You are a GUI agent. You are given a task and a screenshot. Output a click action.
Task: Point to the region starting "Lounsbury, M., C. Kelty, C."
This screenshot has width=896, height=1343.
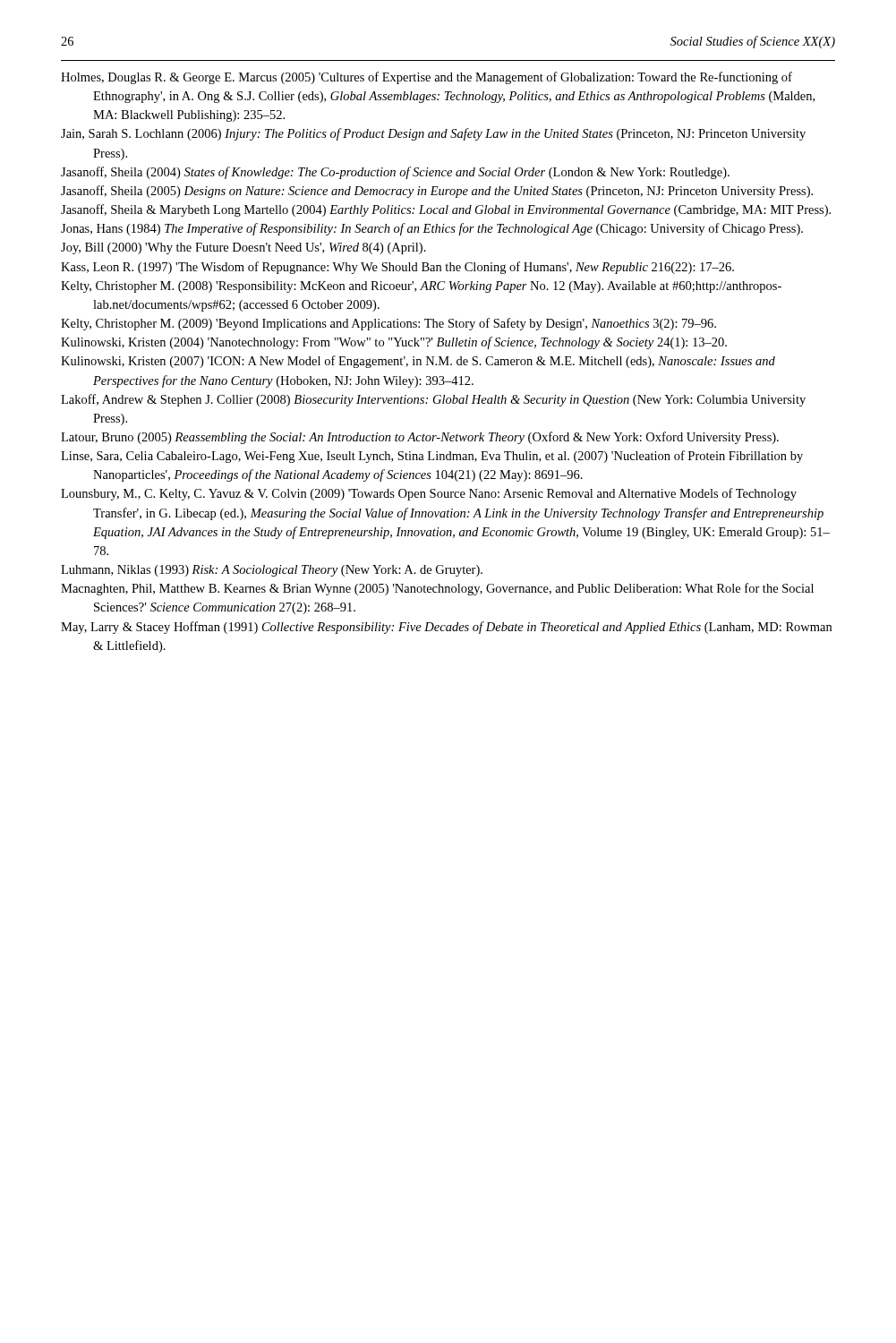pos(445,522)
